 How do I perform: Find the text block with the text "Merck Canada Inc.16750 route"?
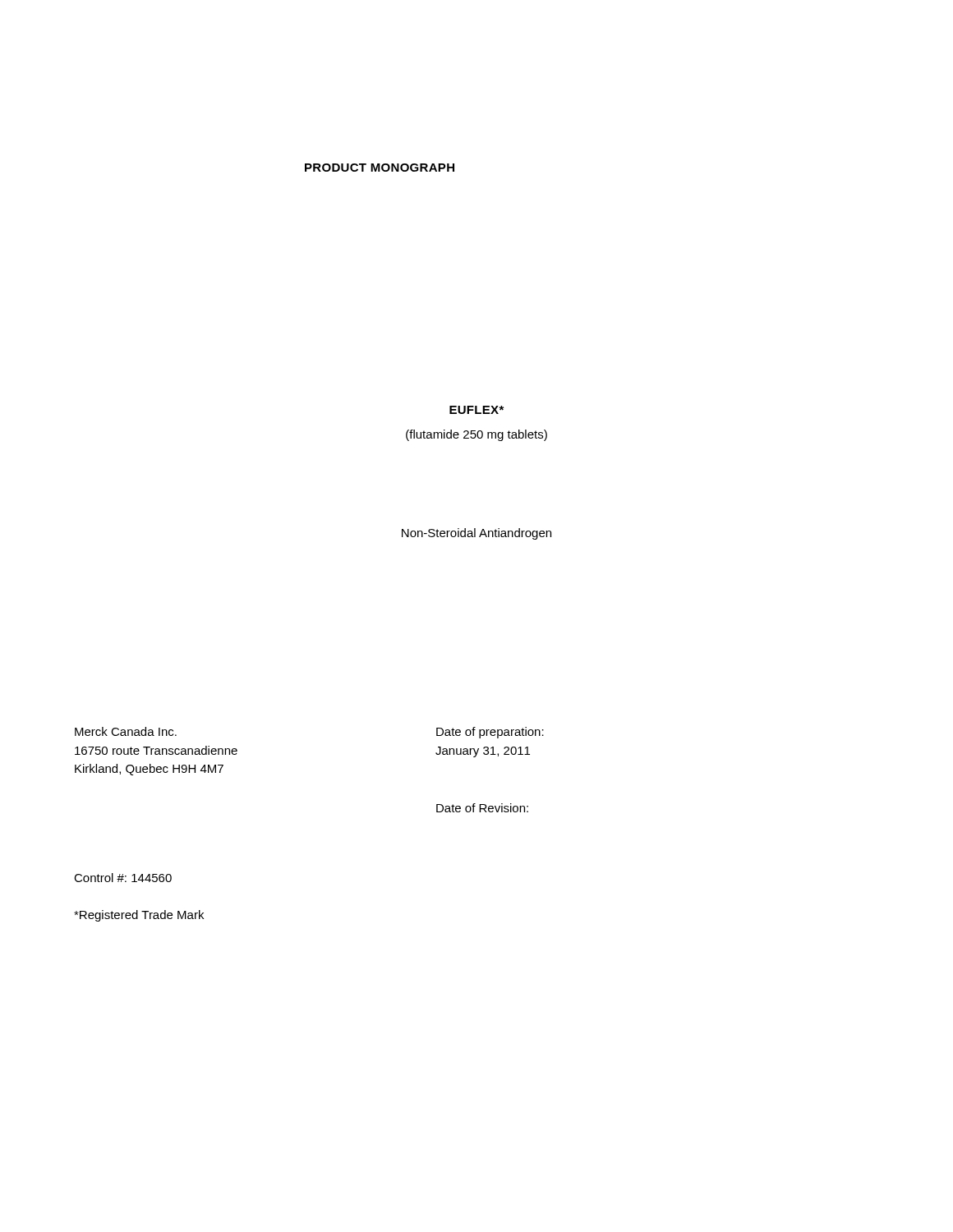(156, 750)
